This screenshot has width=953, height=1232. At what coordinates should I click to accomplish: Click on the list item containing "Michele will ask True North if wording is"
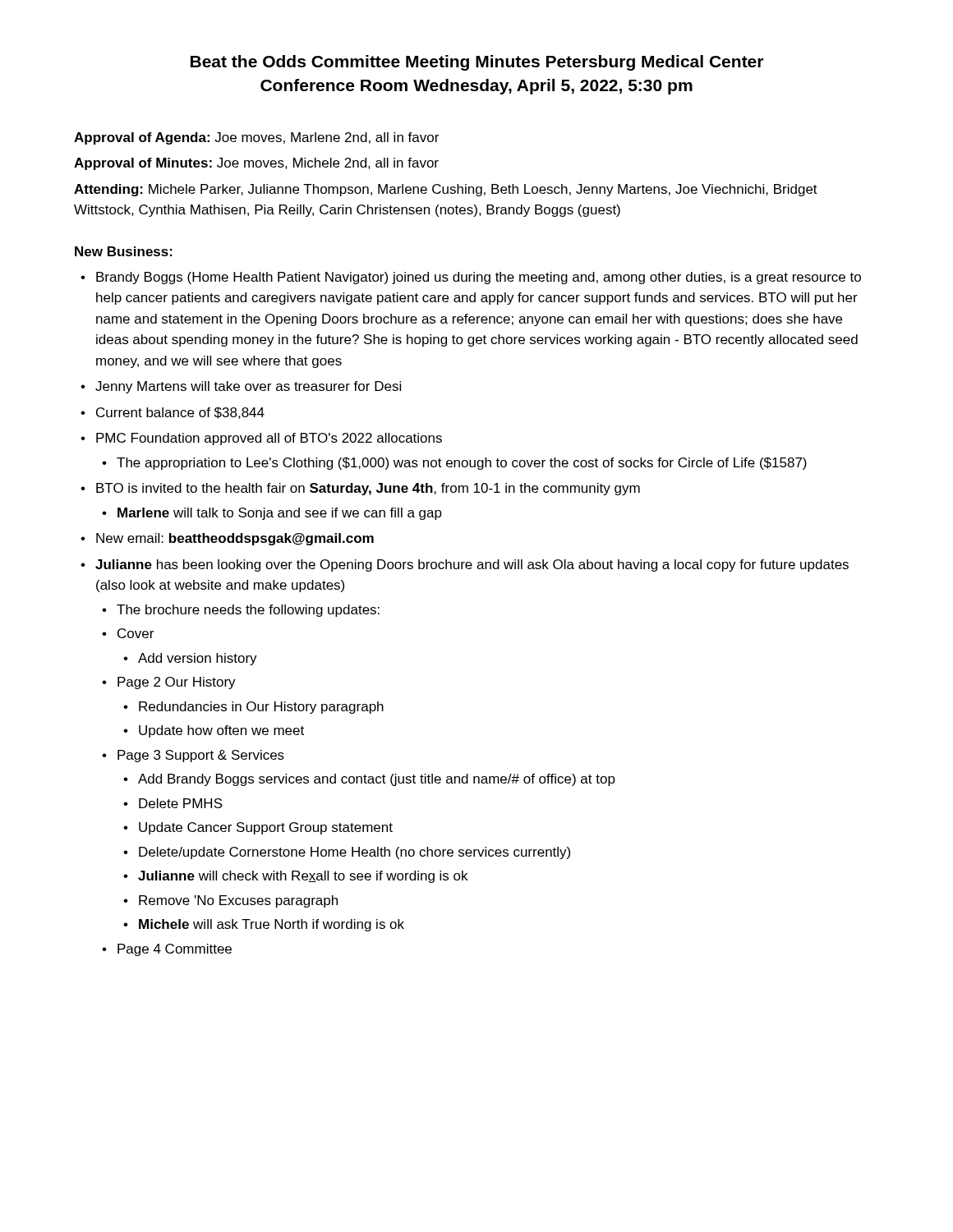(x=271, y=925)
